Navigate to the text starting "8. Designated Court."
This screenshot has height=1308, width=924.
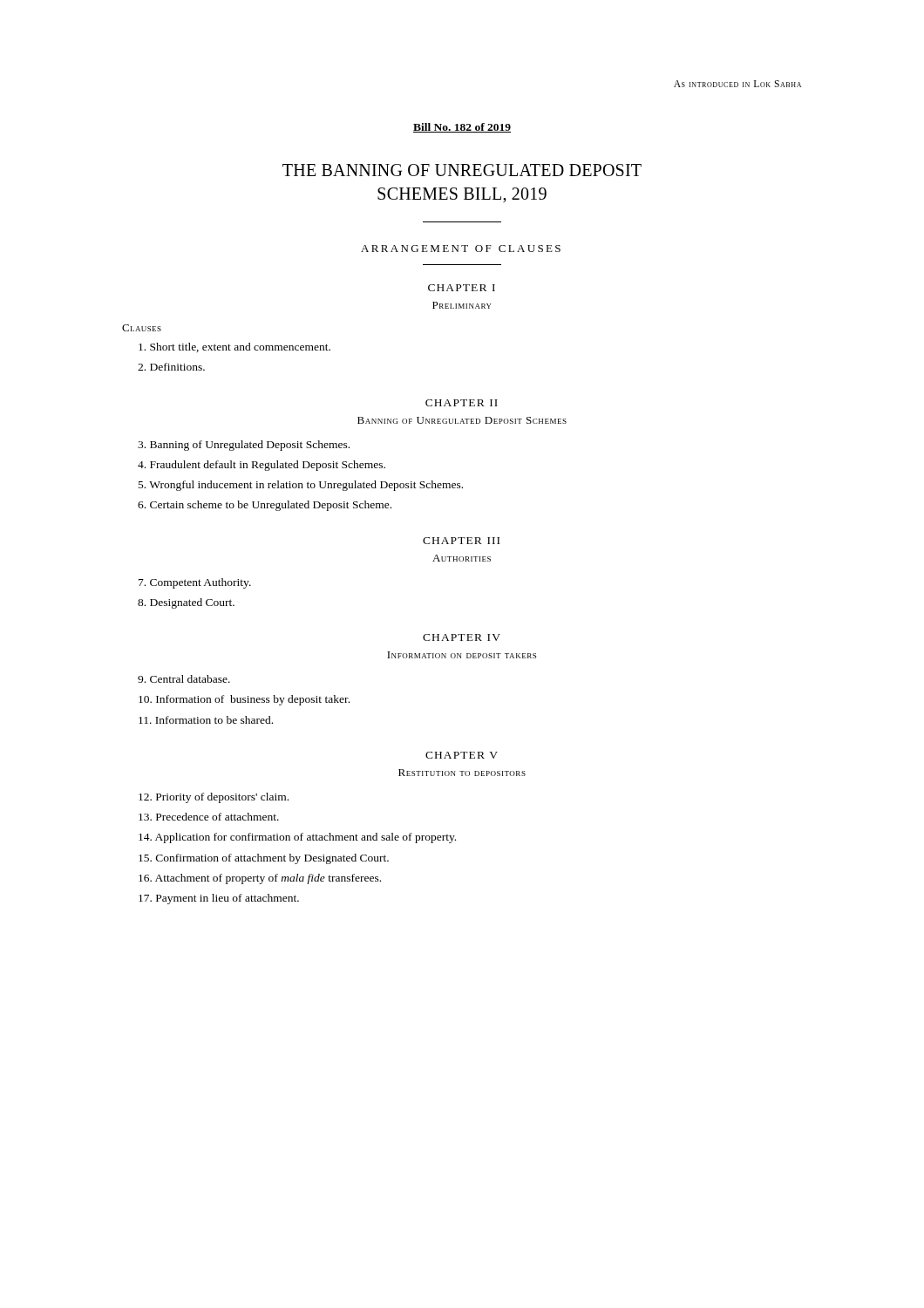tap(186, 602)
